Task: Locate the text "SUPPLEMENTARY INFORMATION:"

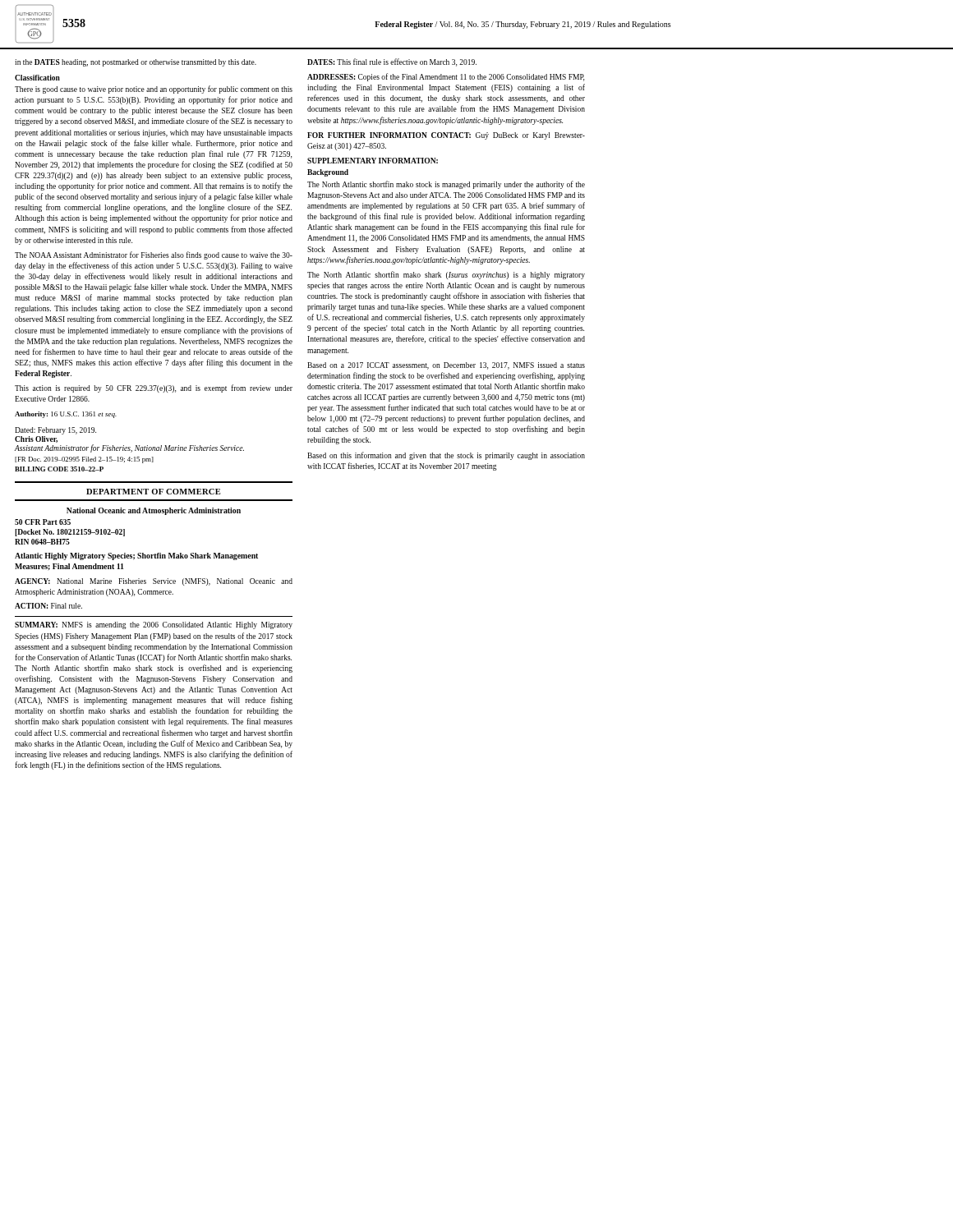Action: [373, 161]
